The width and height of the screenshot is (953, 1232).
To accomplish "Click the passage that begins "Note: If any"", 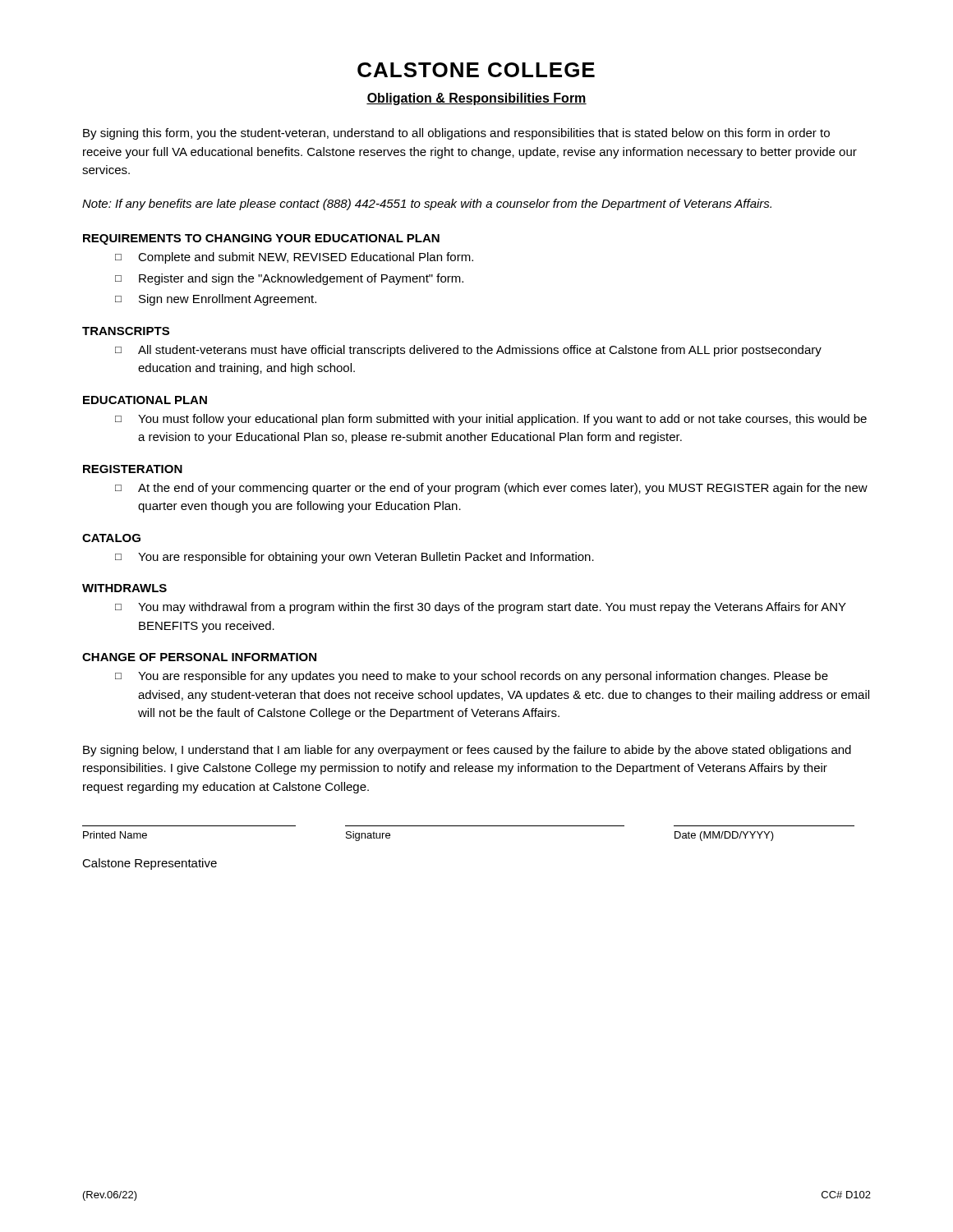I will tap(428, 203).
